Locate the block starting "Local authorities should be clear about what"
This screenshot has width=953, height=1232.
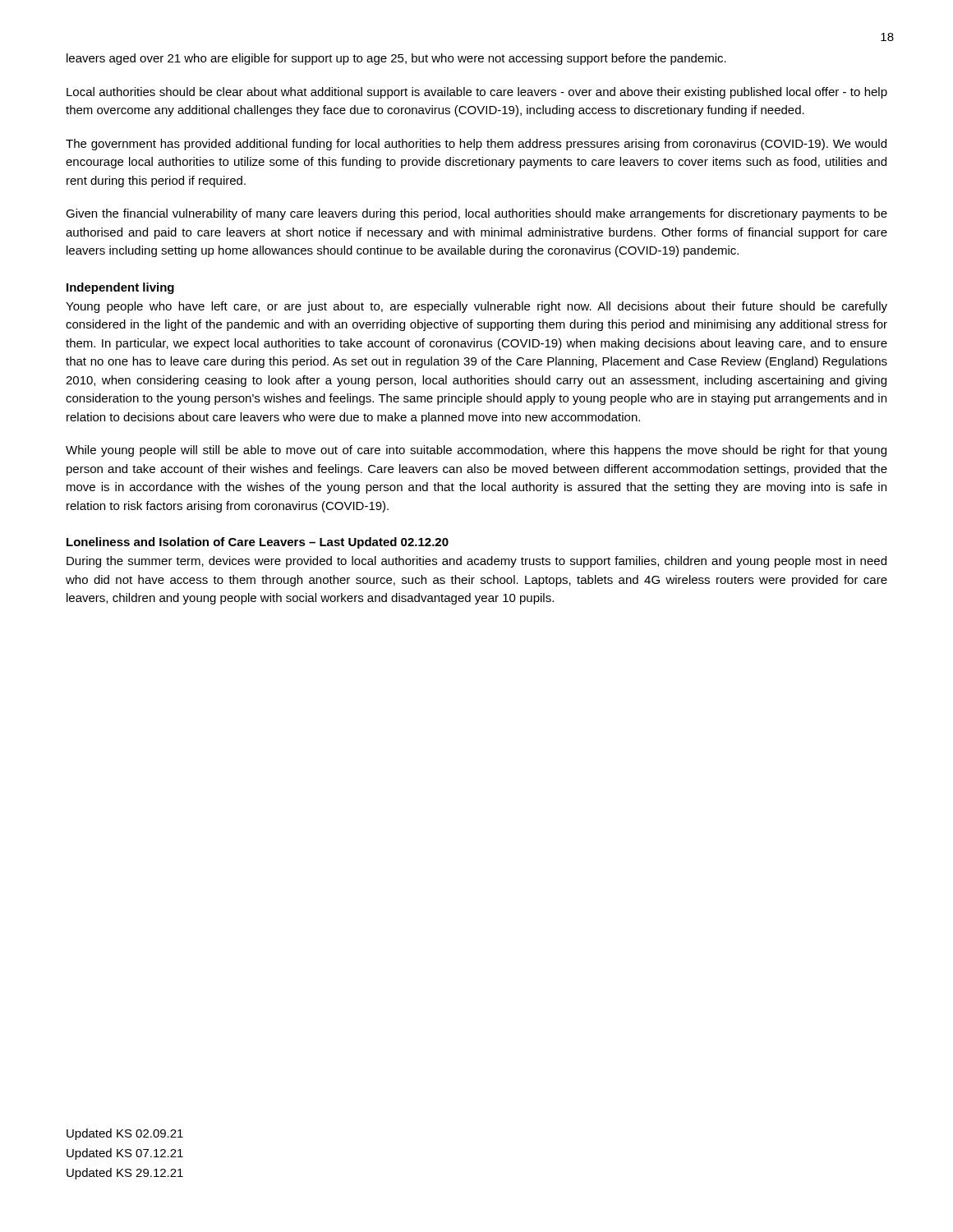(476, 101)
